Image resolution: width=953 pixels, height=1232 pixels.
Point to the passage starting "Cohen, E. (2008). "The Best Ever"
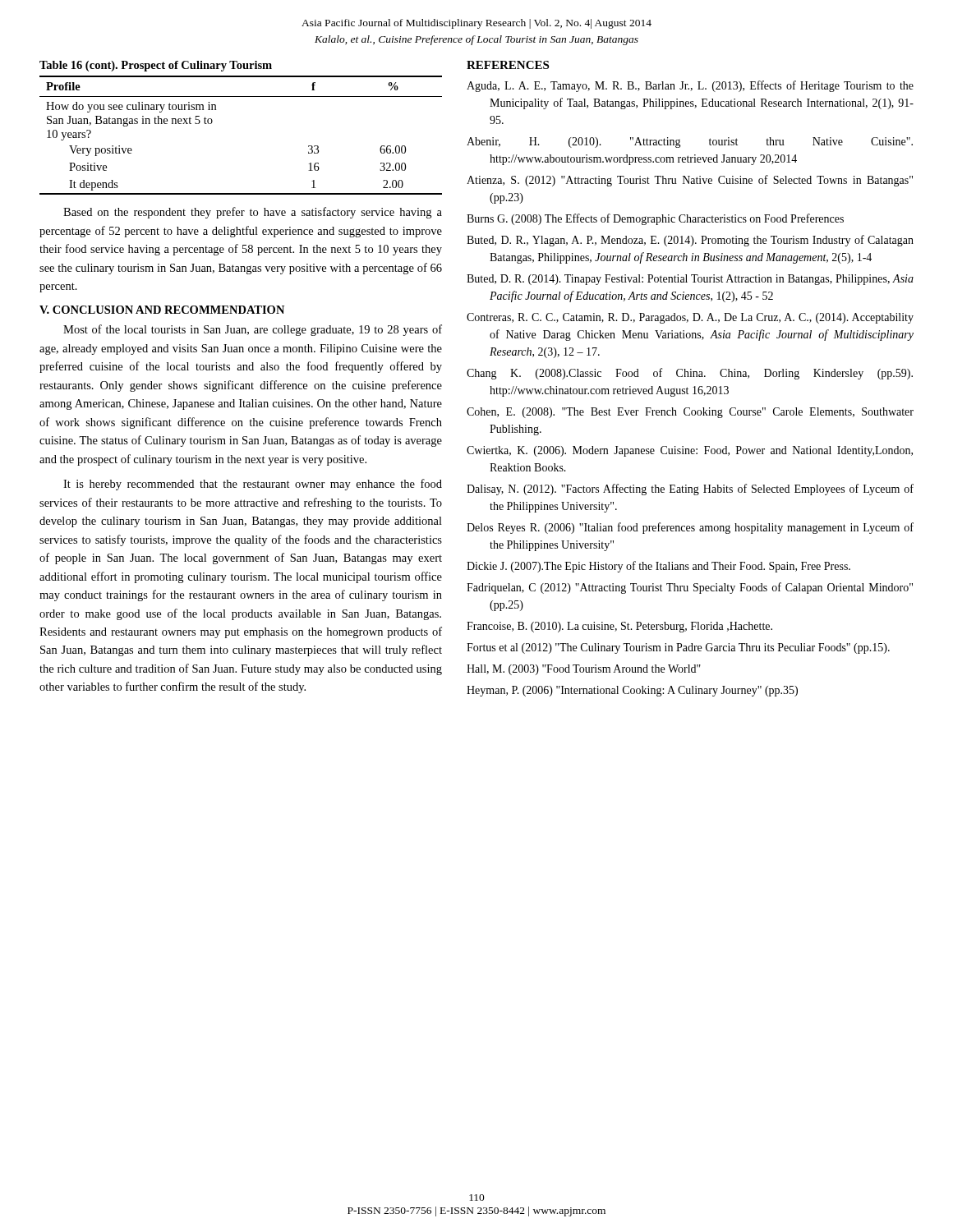coord(690,421)
